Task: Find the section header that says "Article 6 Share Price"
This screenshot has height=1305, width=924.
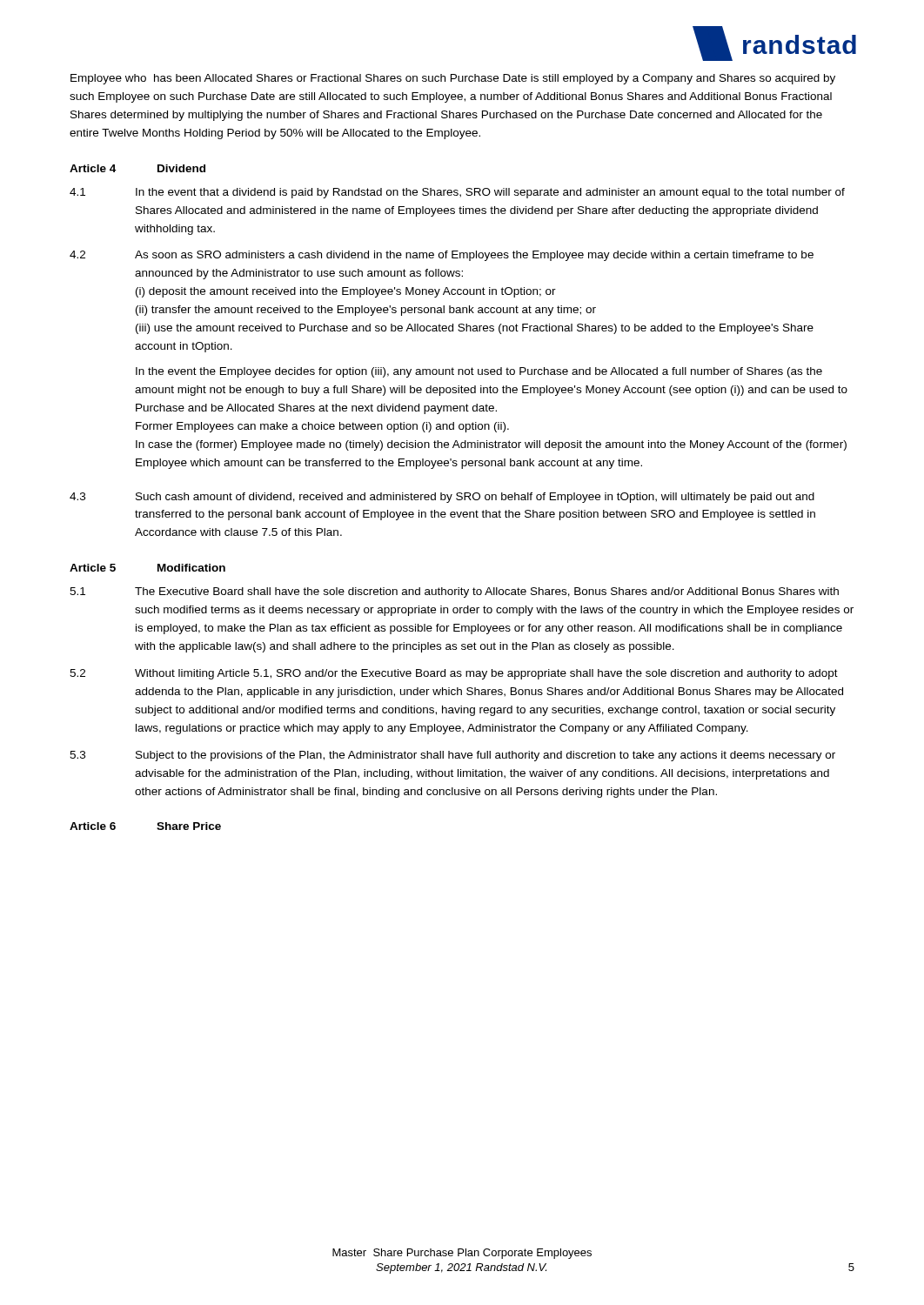Action: pyautogui.click(x=145, y=826)
